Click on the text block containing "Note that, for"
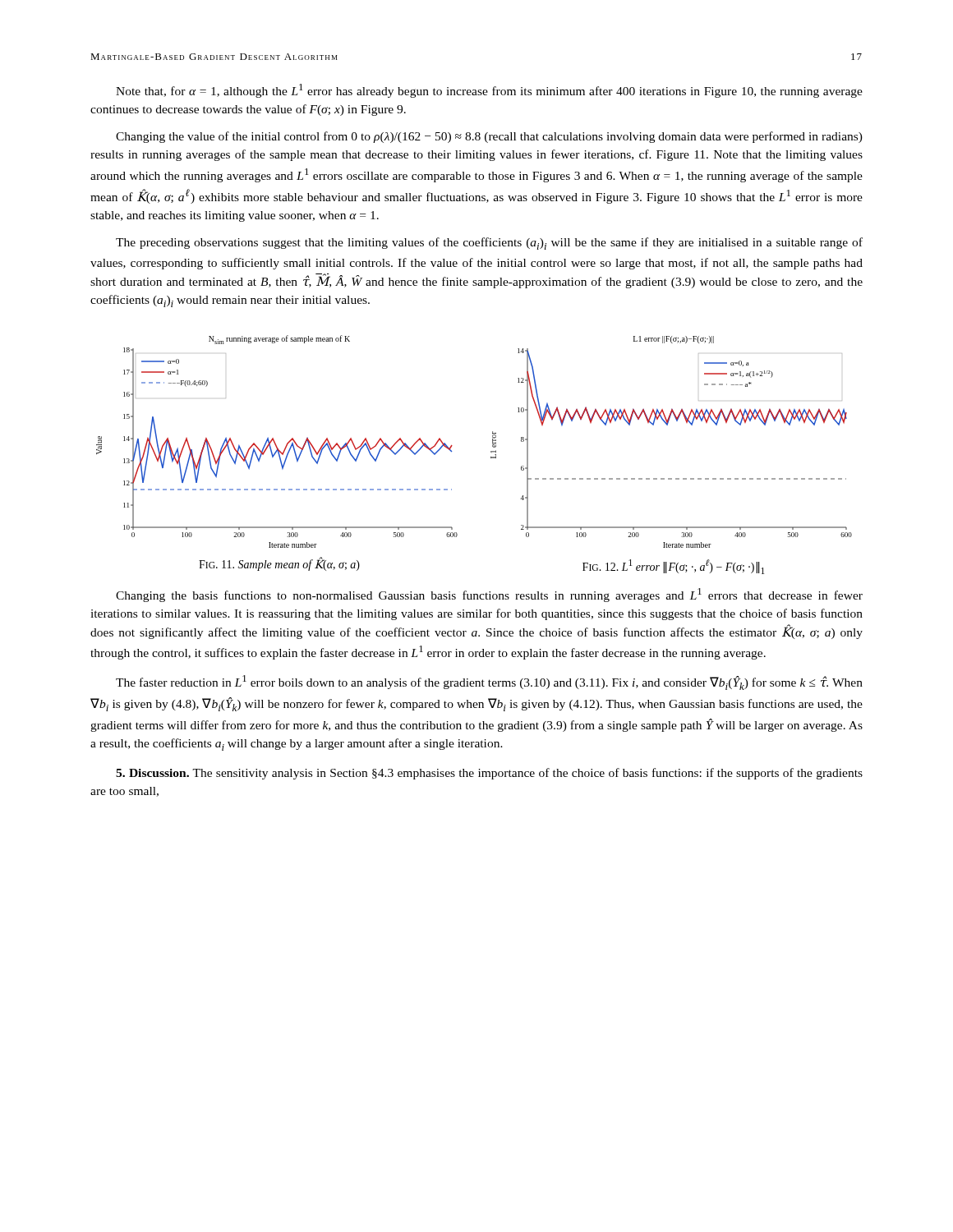The height and width of the screenshot is (1232, 953). pos(476,99)
